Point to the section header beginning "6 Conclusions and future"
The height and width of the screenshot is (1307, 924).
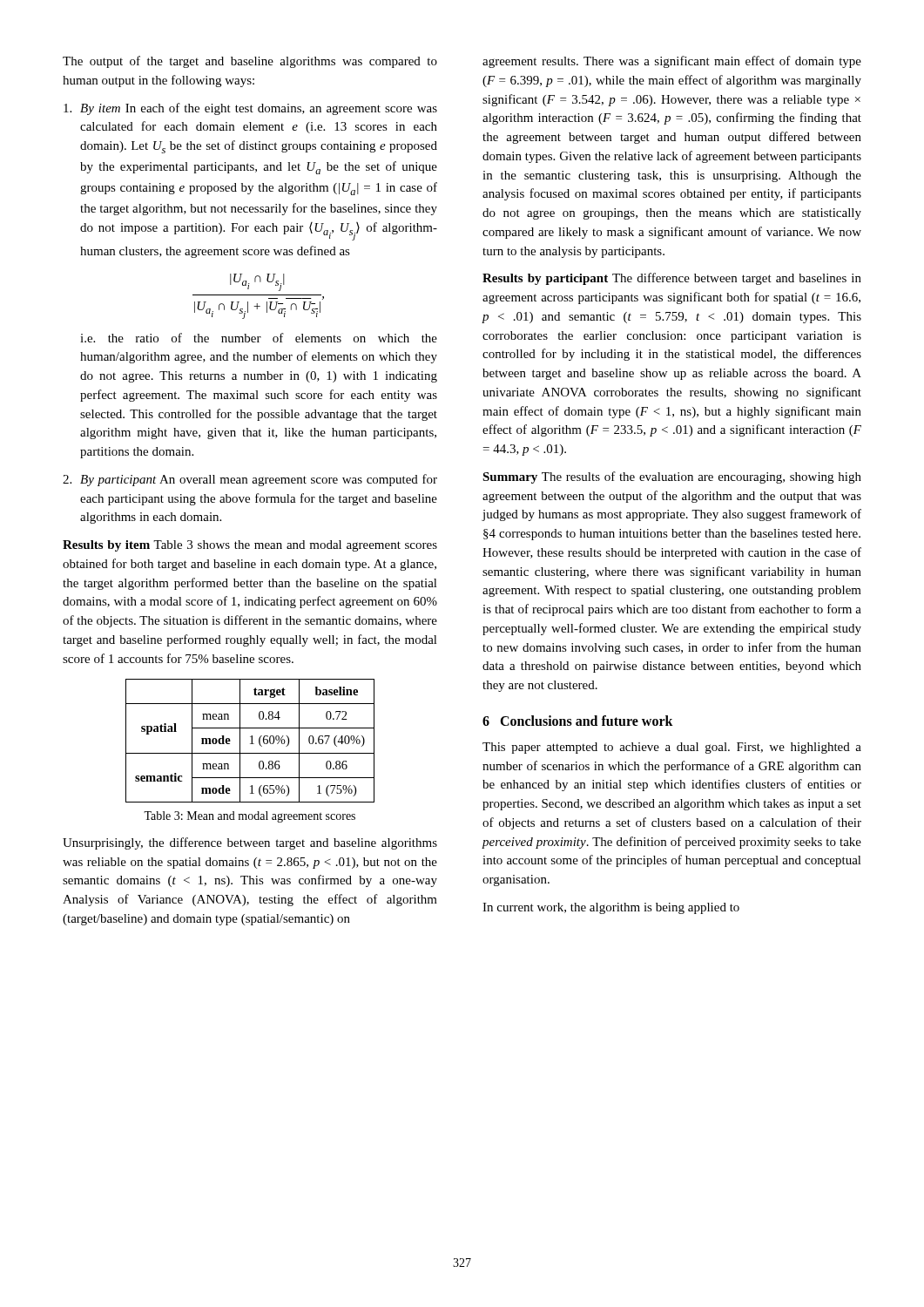tap(578, 721)
